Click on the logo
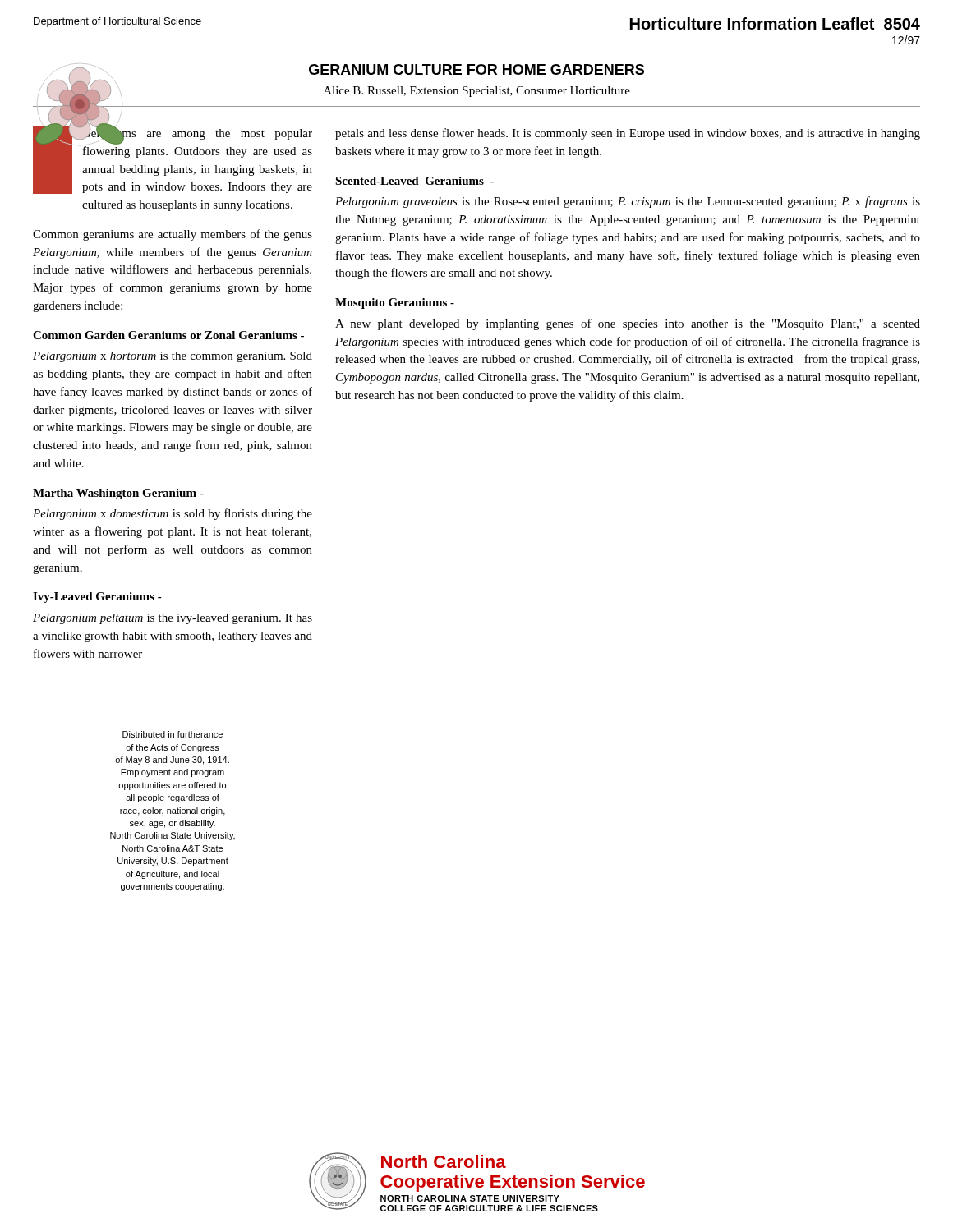953x1232 pixels. tap(337, 1183)
